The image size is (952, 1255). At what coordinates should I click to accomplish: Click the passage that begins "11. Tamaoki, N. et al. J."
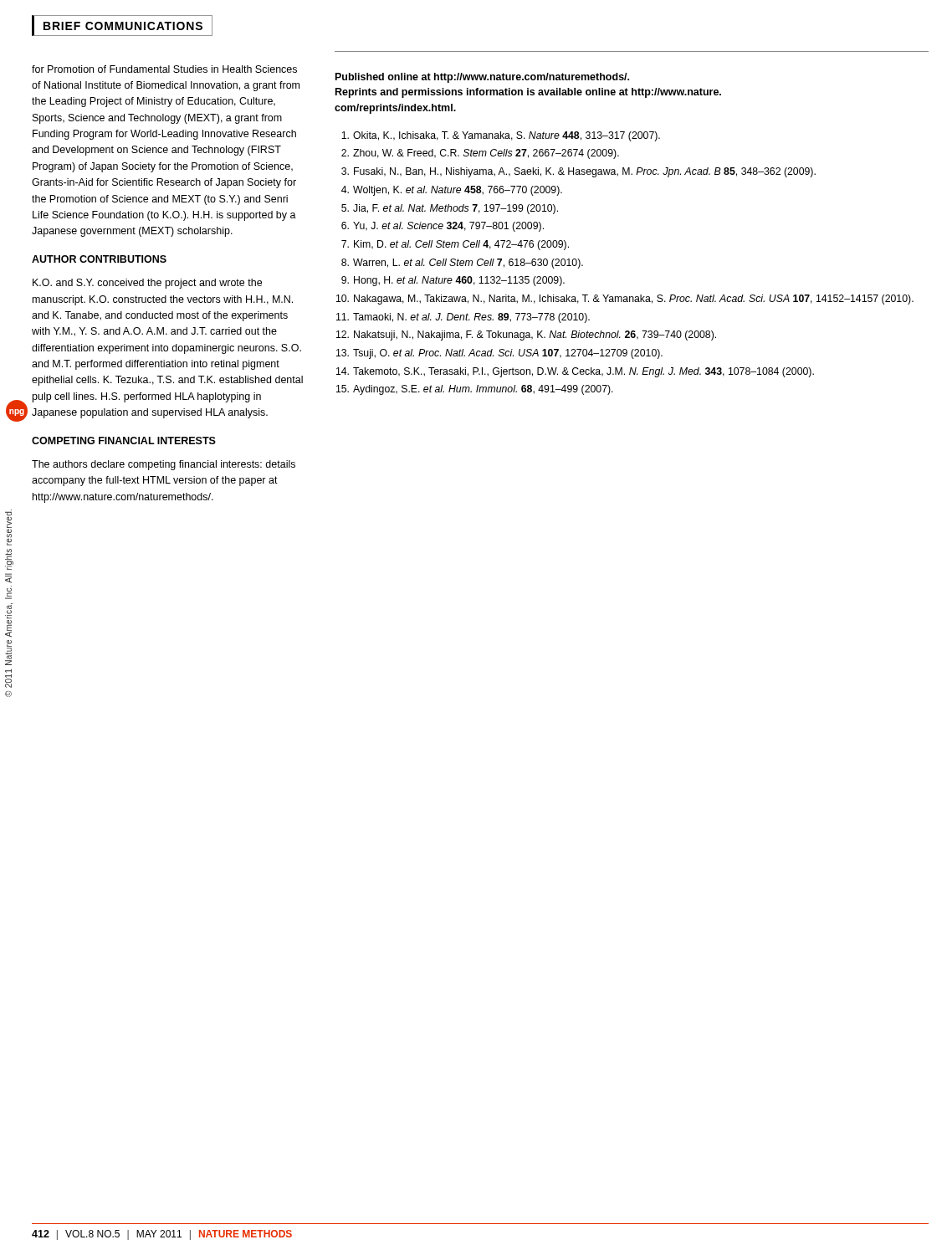(x=463, y=318)
